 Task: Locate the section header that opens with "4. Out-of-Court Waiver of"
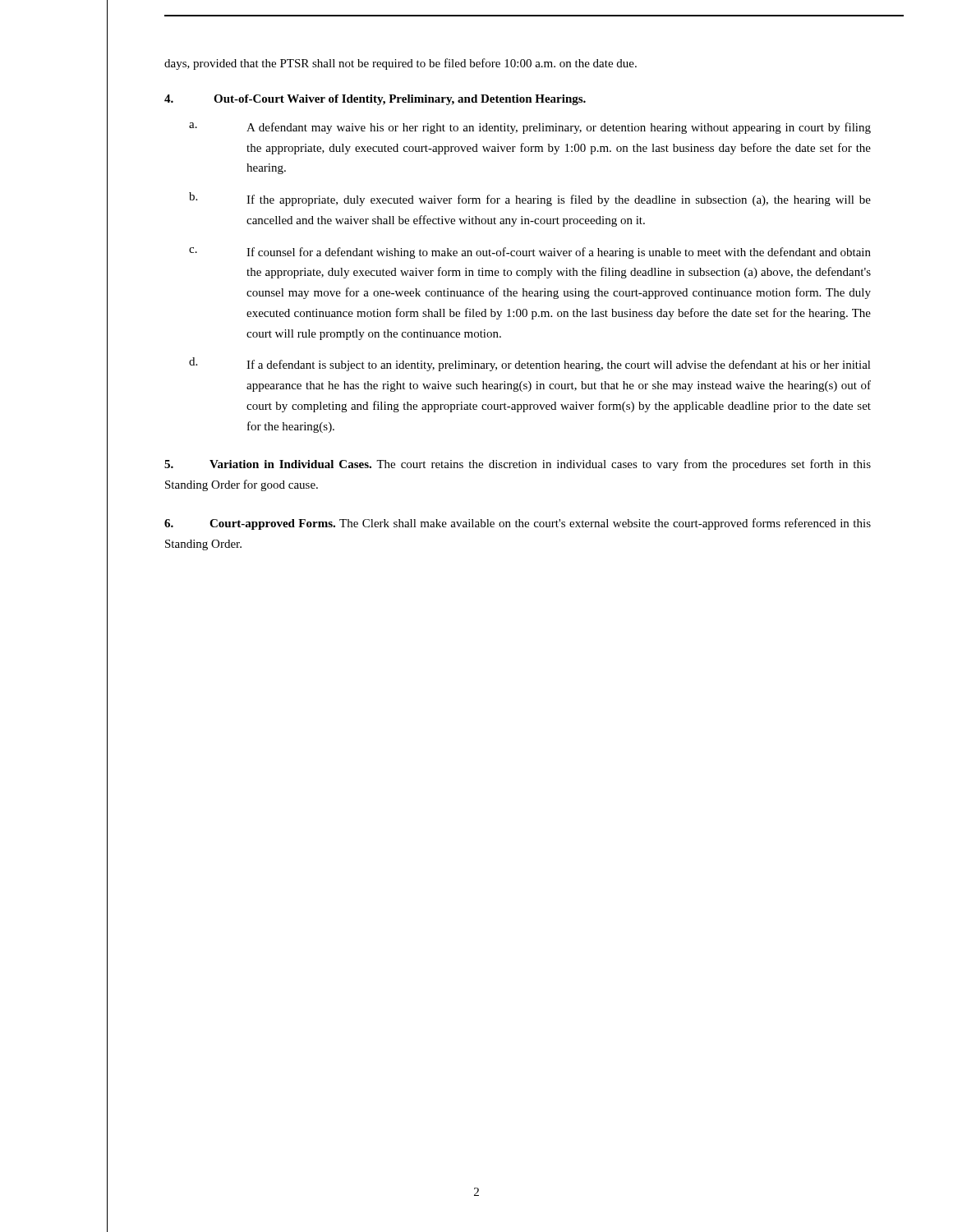point(375,99)
